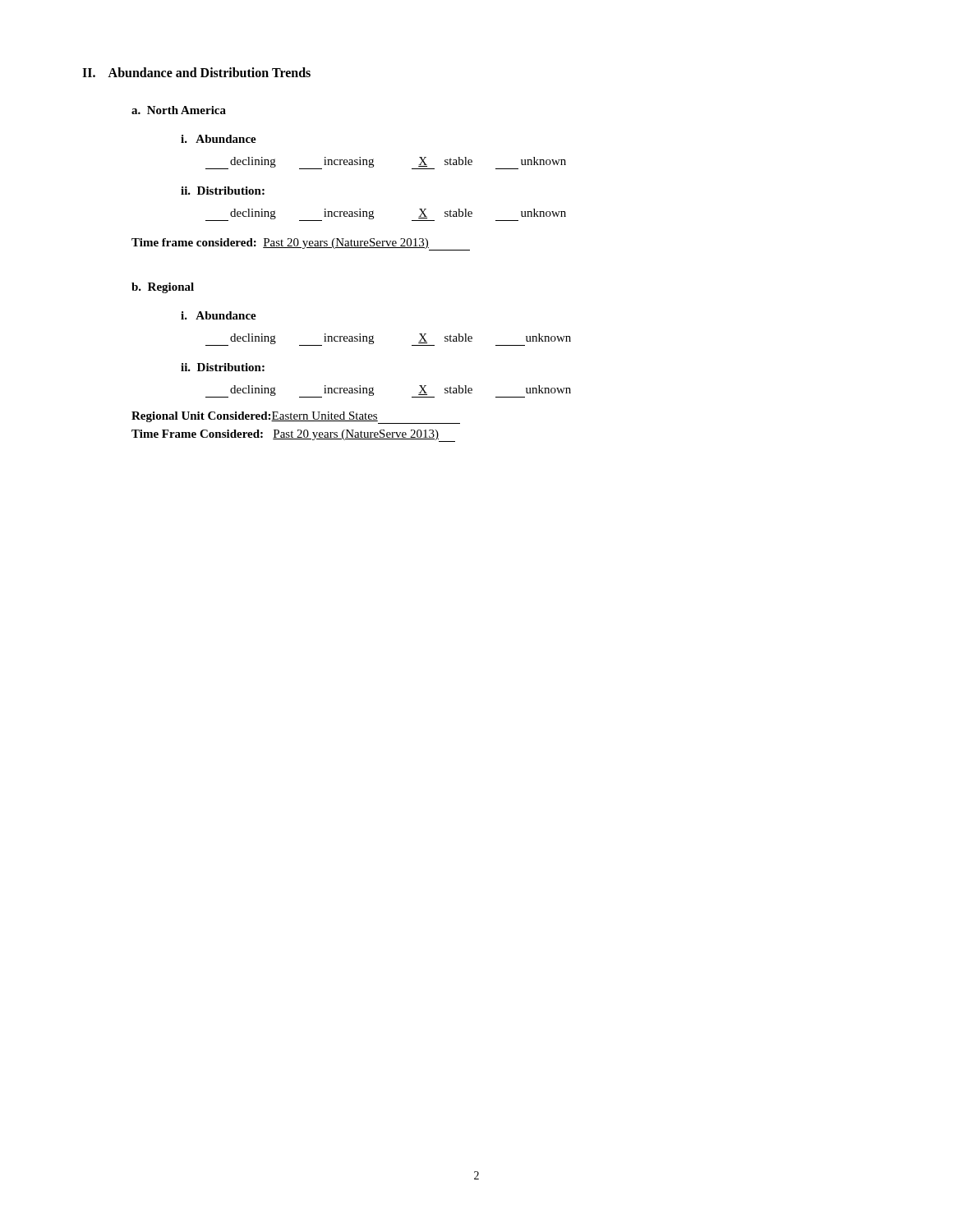
Task: Where does it say "b. Regional"?
Action: point(163,287)
